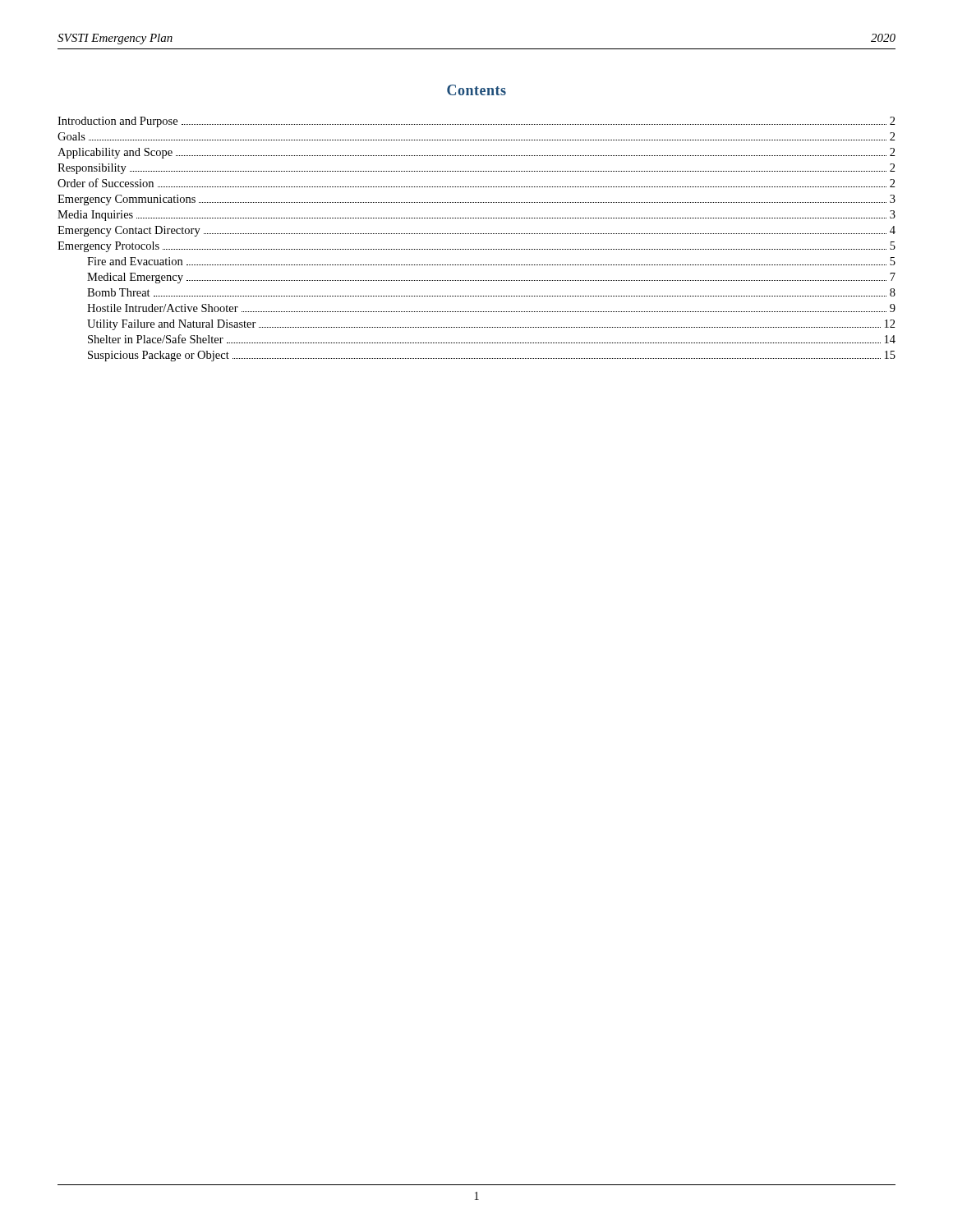
Task: Locate the text block starting "Fire and Evacuation 5"
Action: [x=491, y=262]
